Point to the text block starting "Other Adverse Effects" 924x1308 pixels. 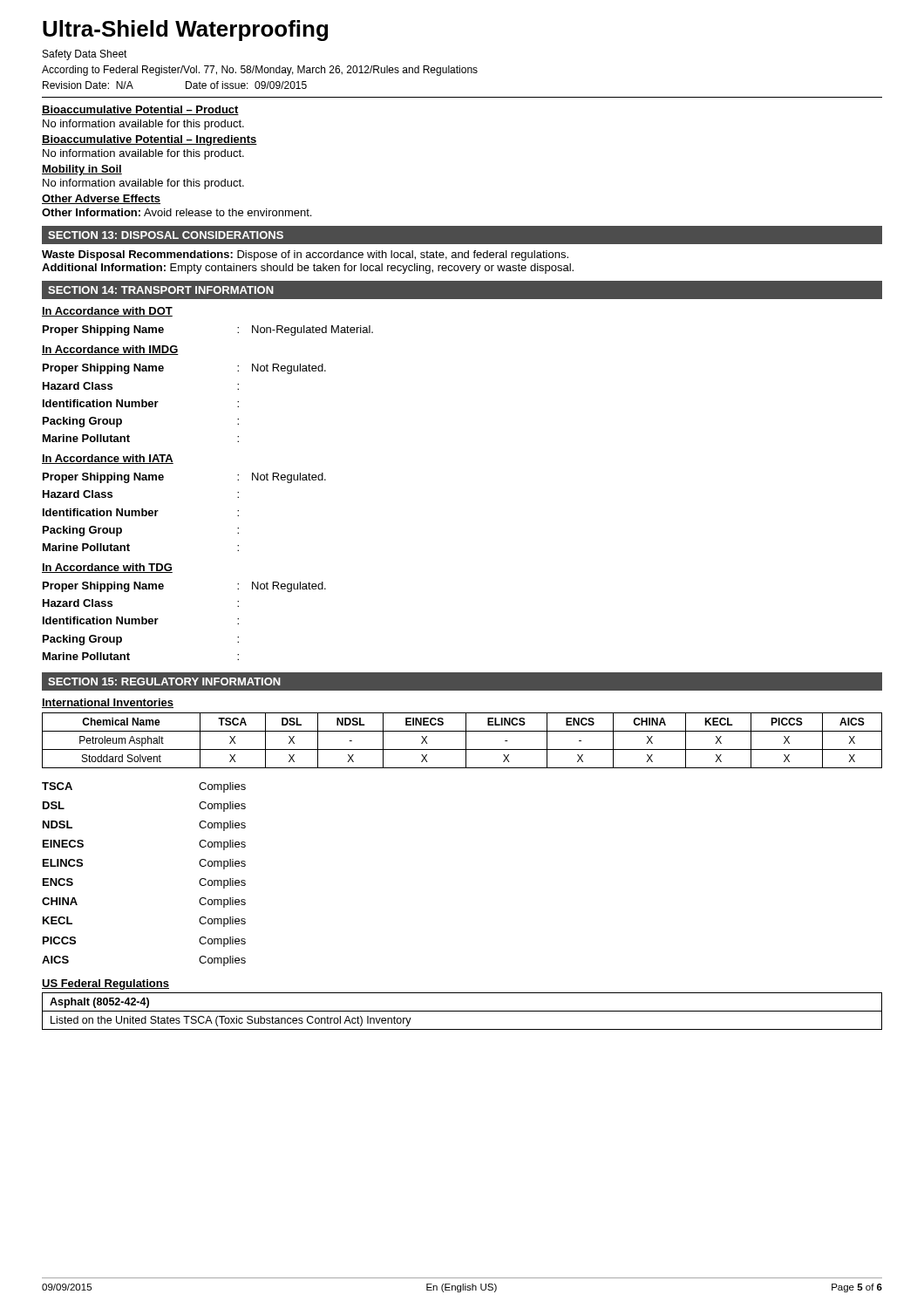(101, 198)
